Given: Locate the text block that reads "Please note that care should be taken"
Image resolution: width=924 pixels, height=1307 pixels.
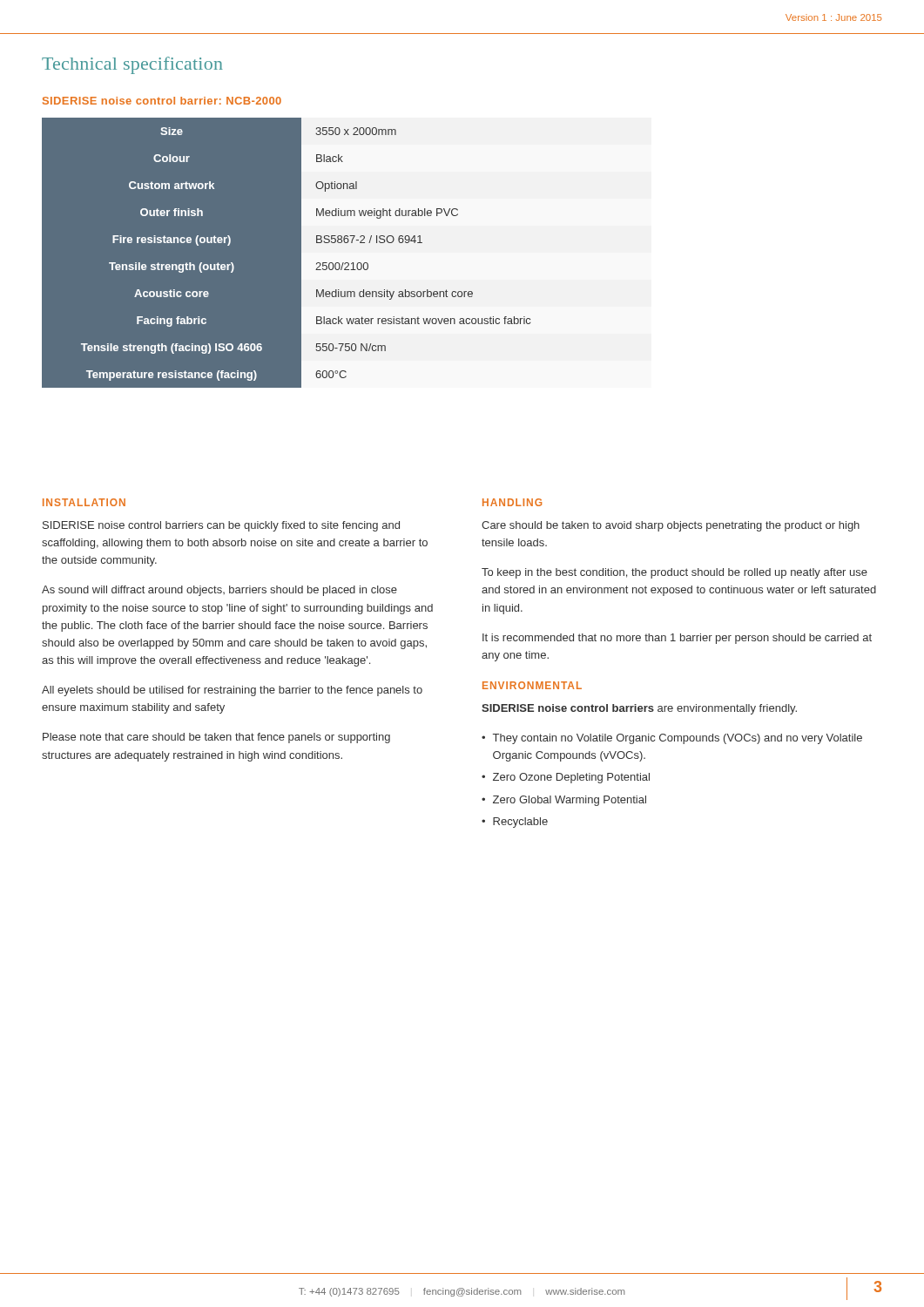Looking at the screenshot, I should tap(216, 746).
